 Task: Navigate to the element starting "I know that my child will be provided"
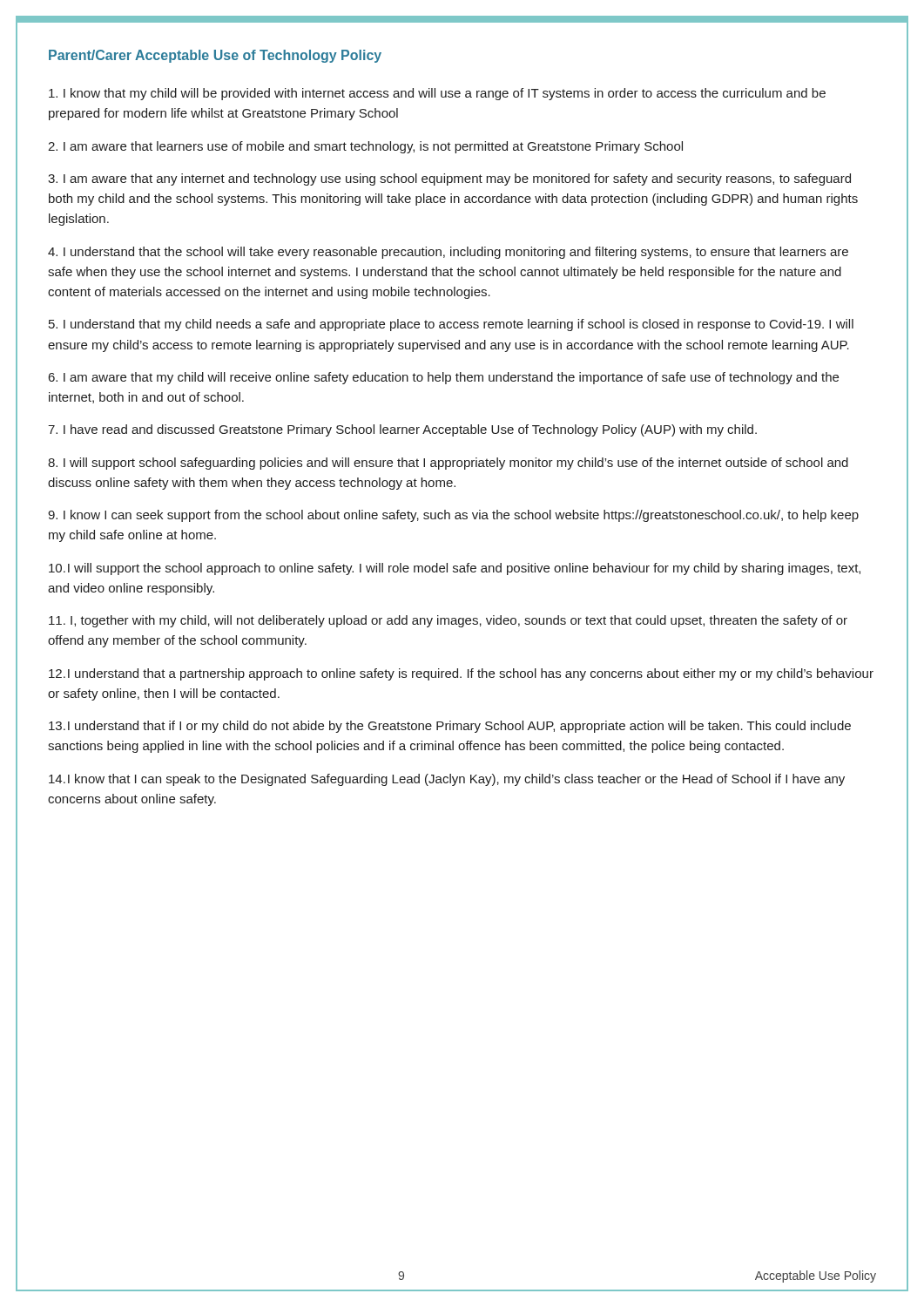(437, 103)
